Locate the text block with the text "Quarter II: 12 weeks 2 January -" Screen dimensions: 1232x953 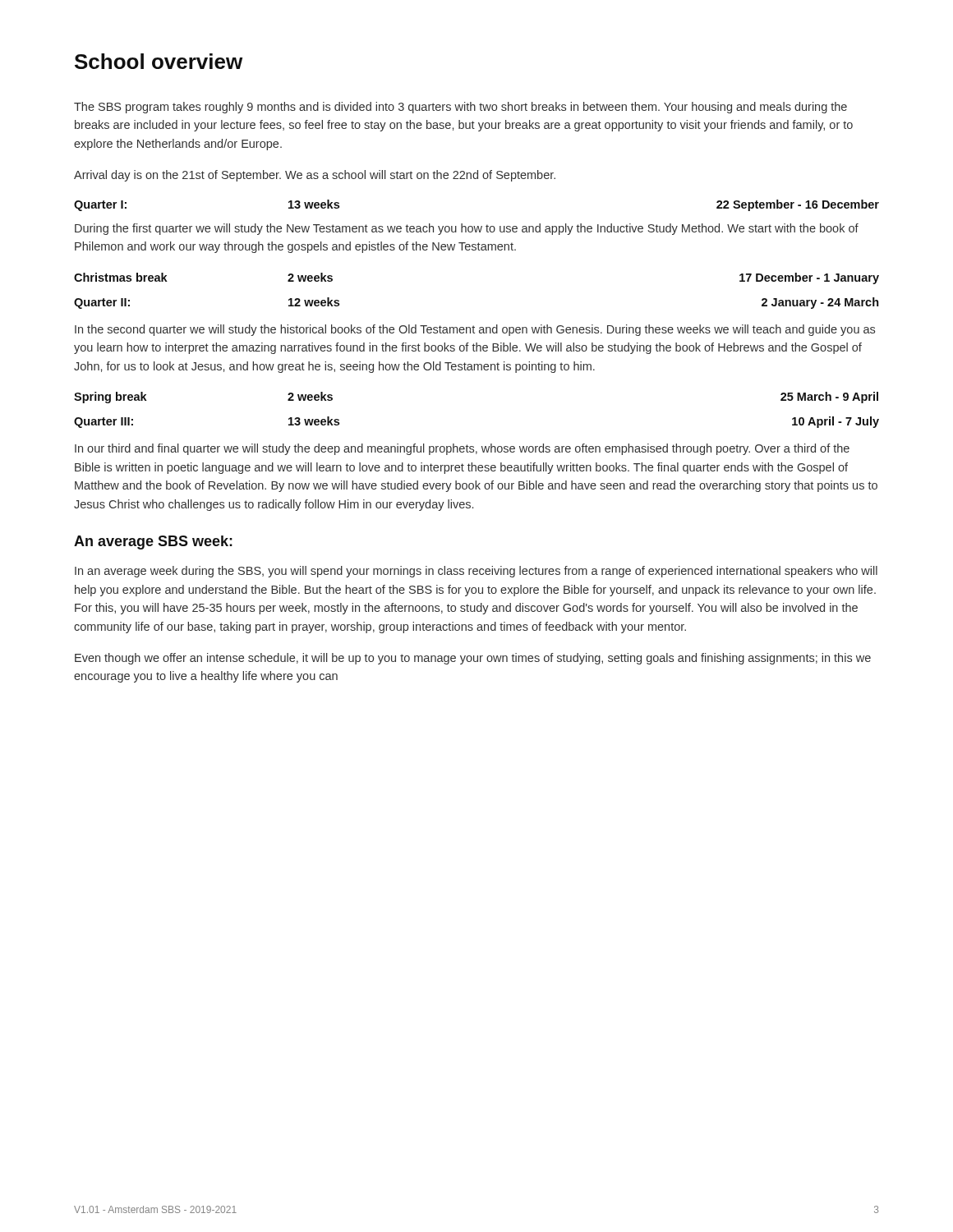[103, 303]
